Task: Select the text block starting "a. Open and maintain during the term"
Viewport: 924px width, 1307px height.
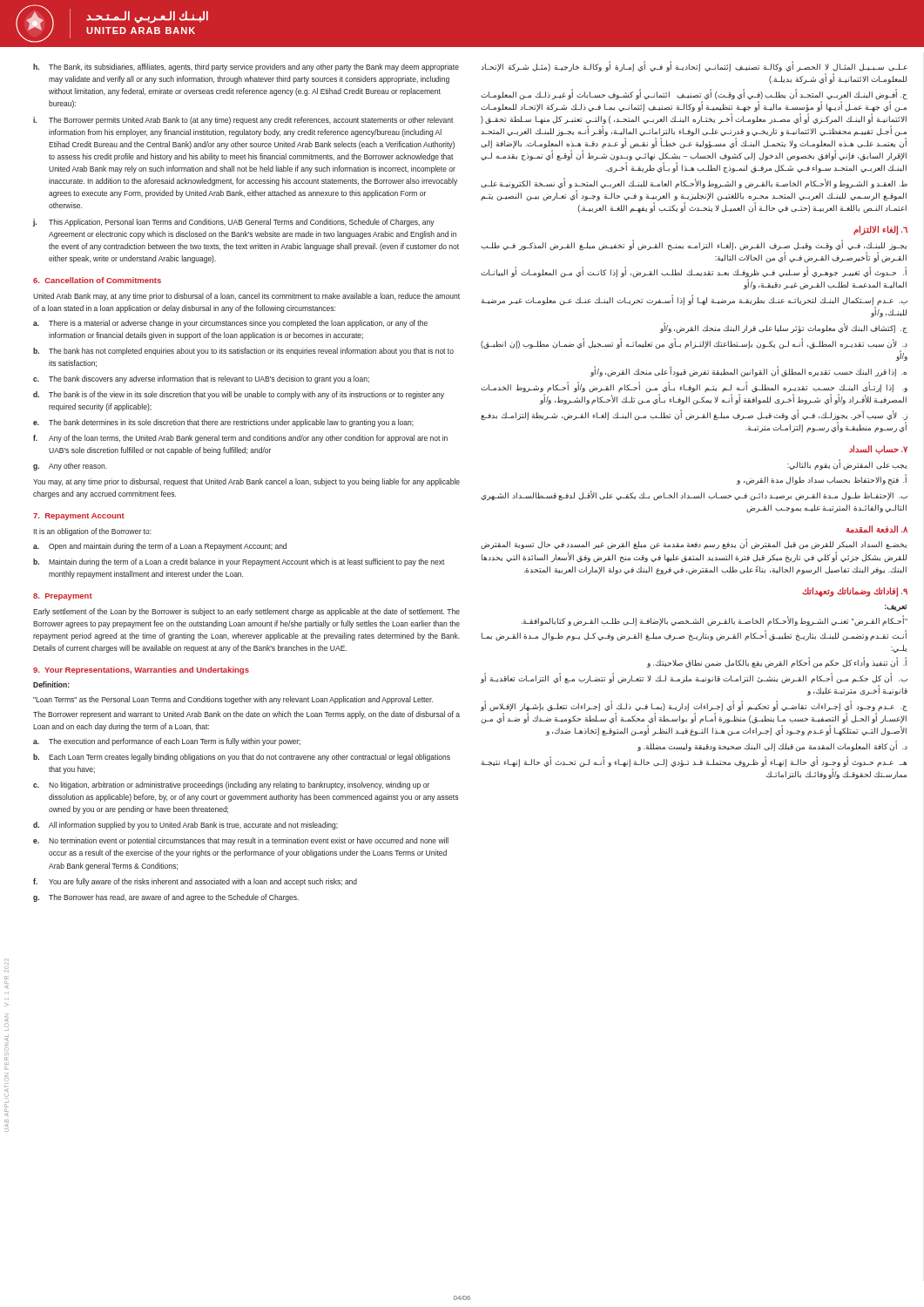Action: pyautogui.click(x=246, y=546)
